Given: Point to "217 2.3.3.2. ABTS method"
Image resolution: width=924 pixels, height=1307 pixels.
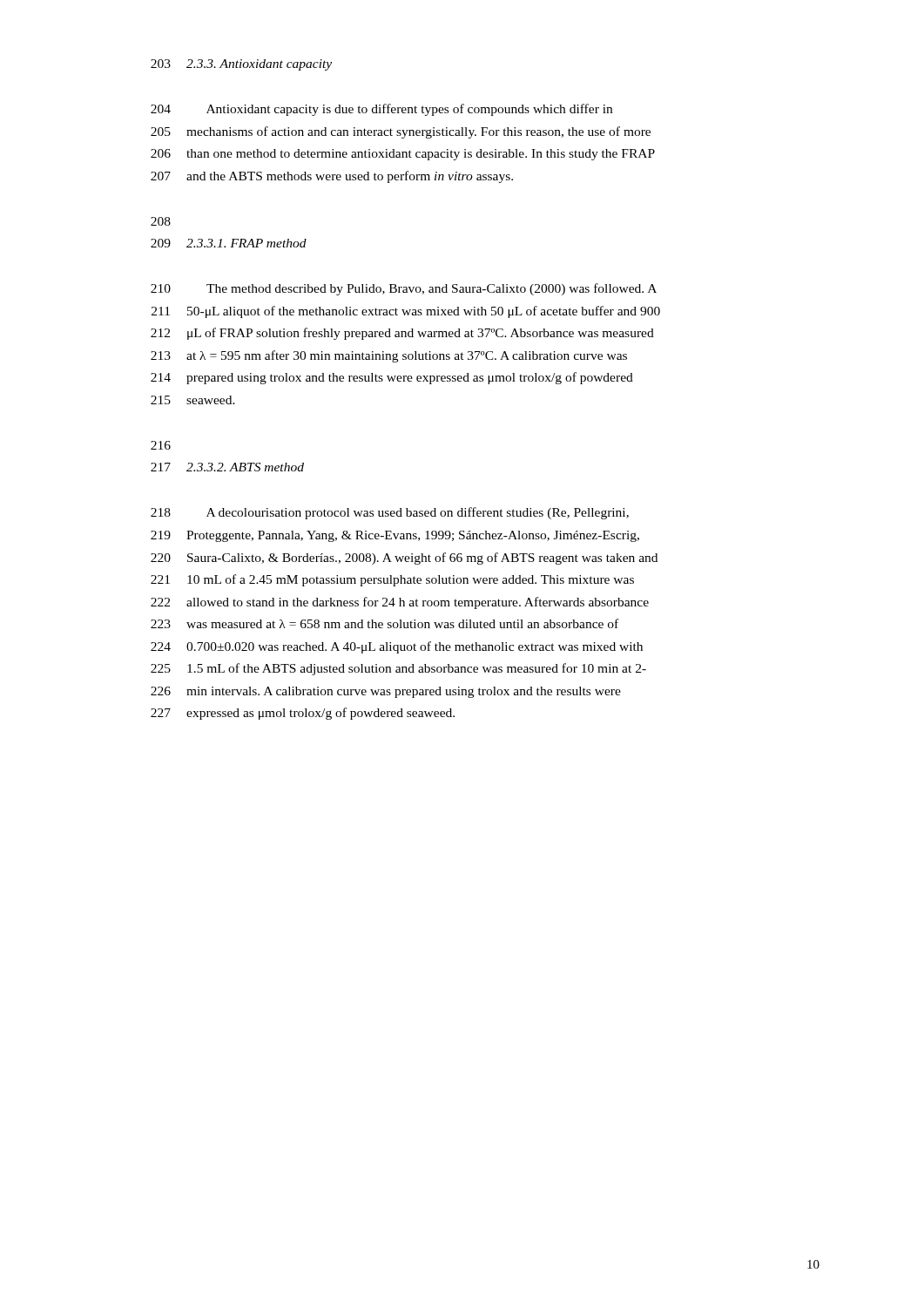Looking at the screenshot, I should pos(227,467).
